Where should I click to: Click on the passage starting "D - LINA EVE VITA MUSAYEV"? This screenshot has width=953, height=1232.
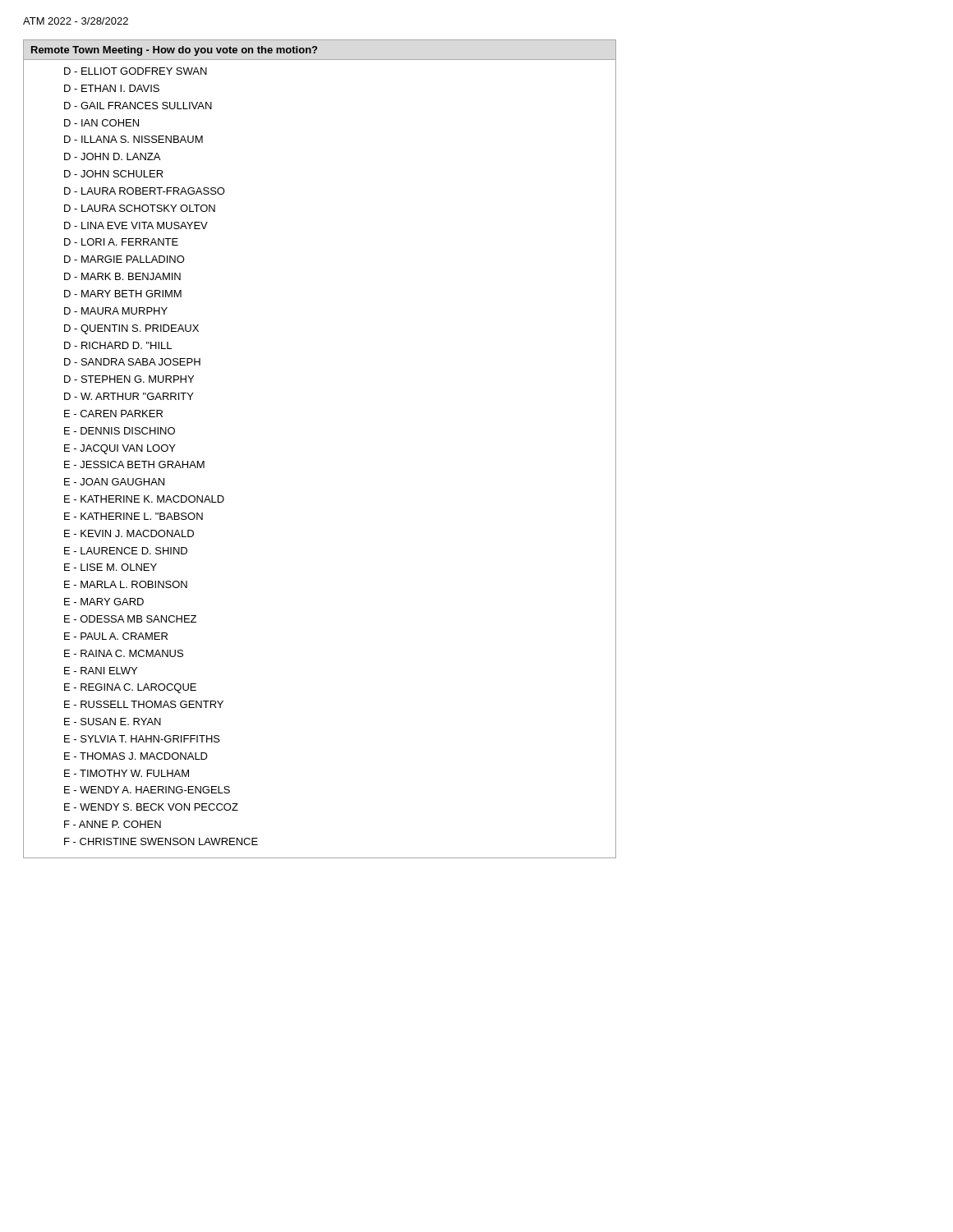click(x=135, y=225)
